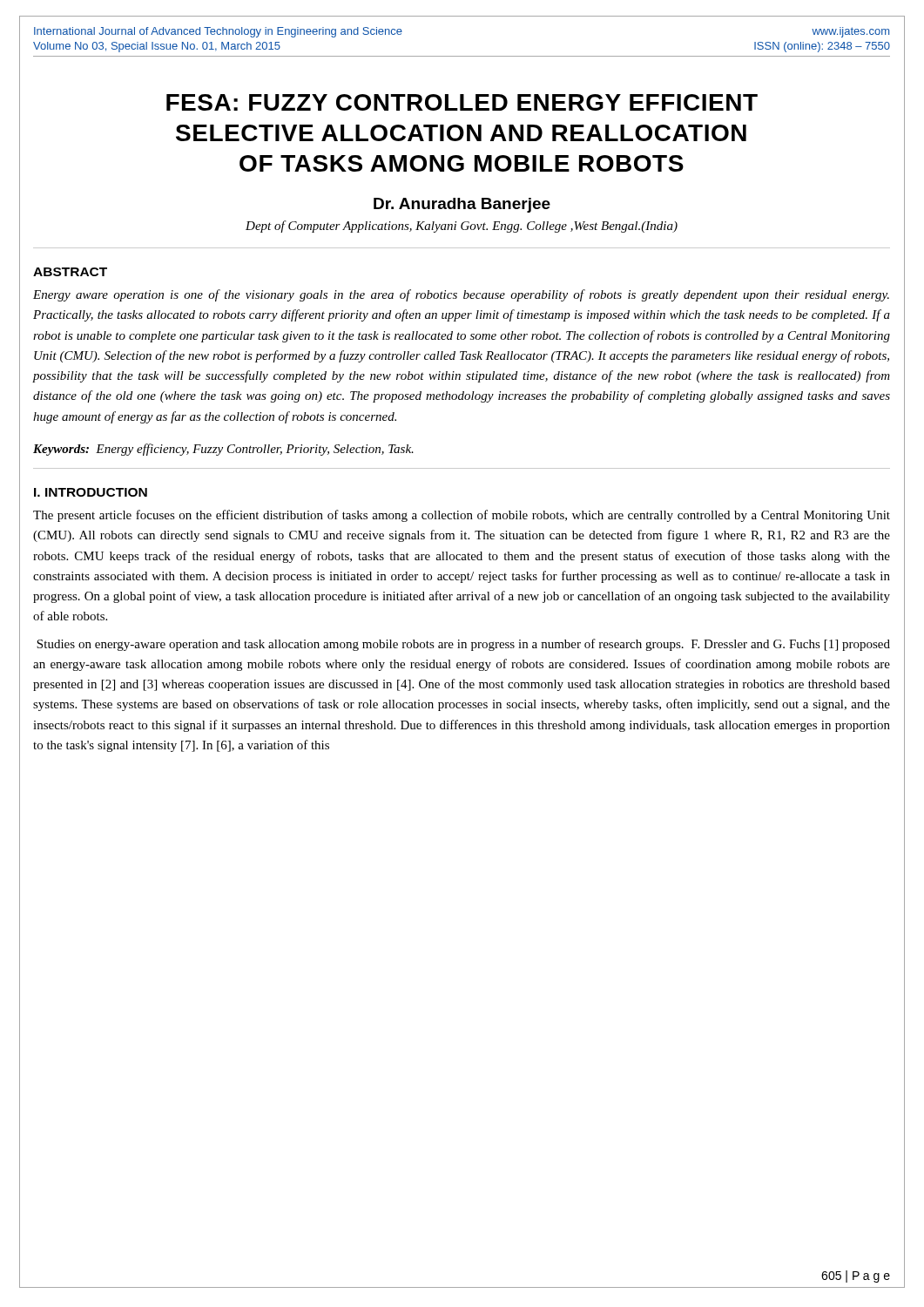Screen dimensions: 1307x924
Task: Click on the region starting "Dept of Computer Applications, Kalyani Govt."
Action: click(x=462, y=226)
